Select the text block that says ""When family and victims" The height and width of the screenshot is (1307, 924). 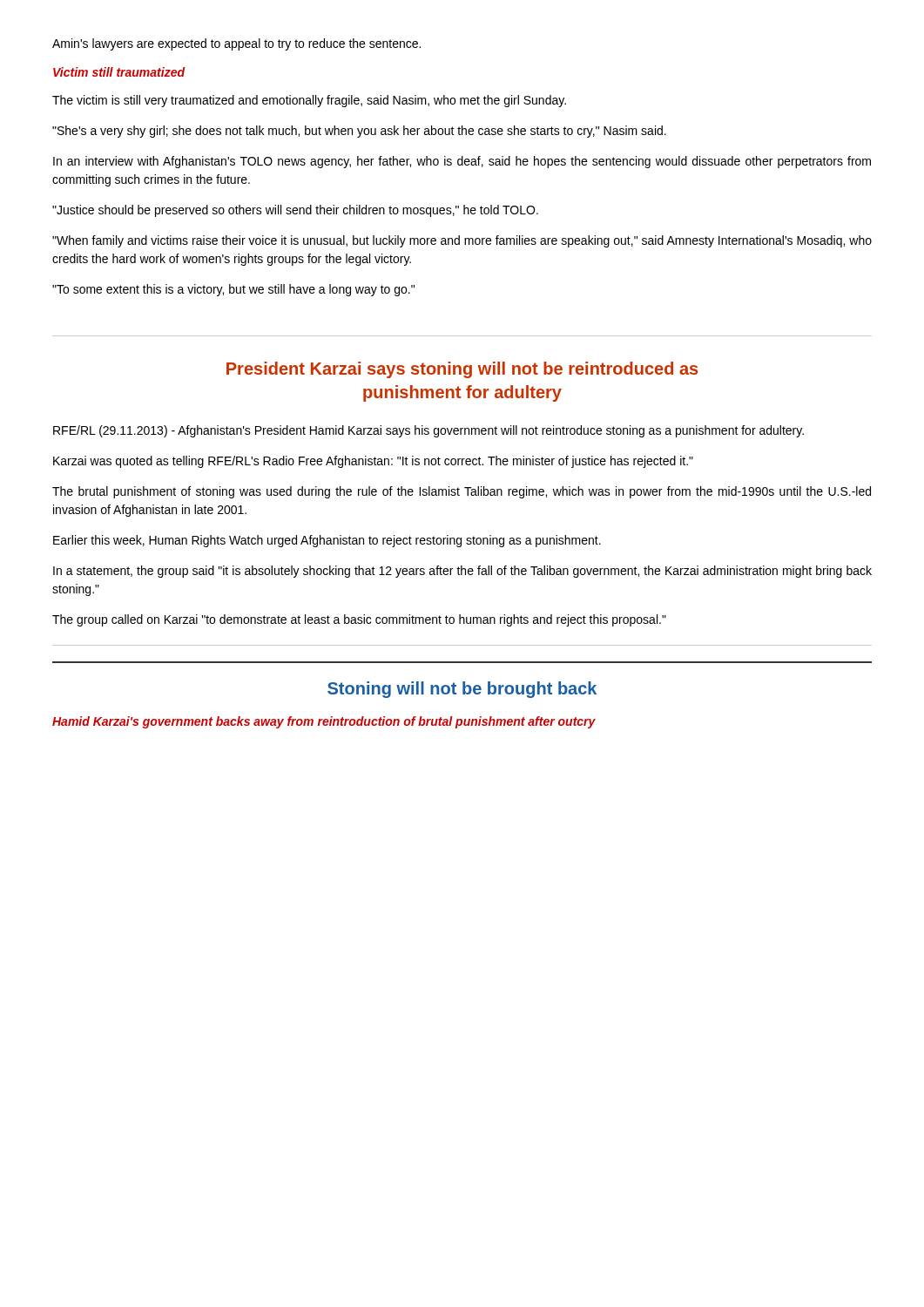click(462, 250)
